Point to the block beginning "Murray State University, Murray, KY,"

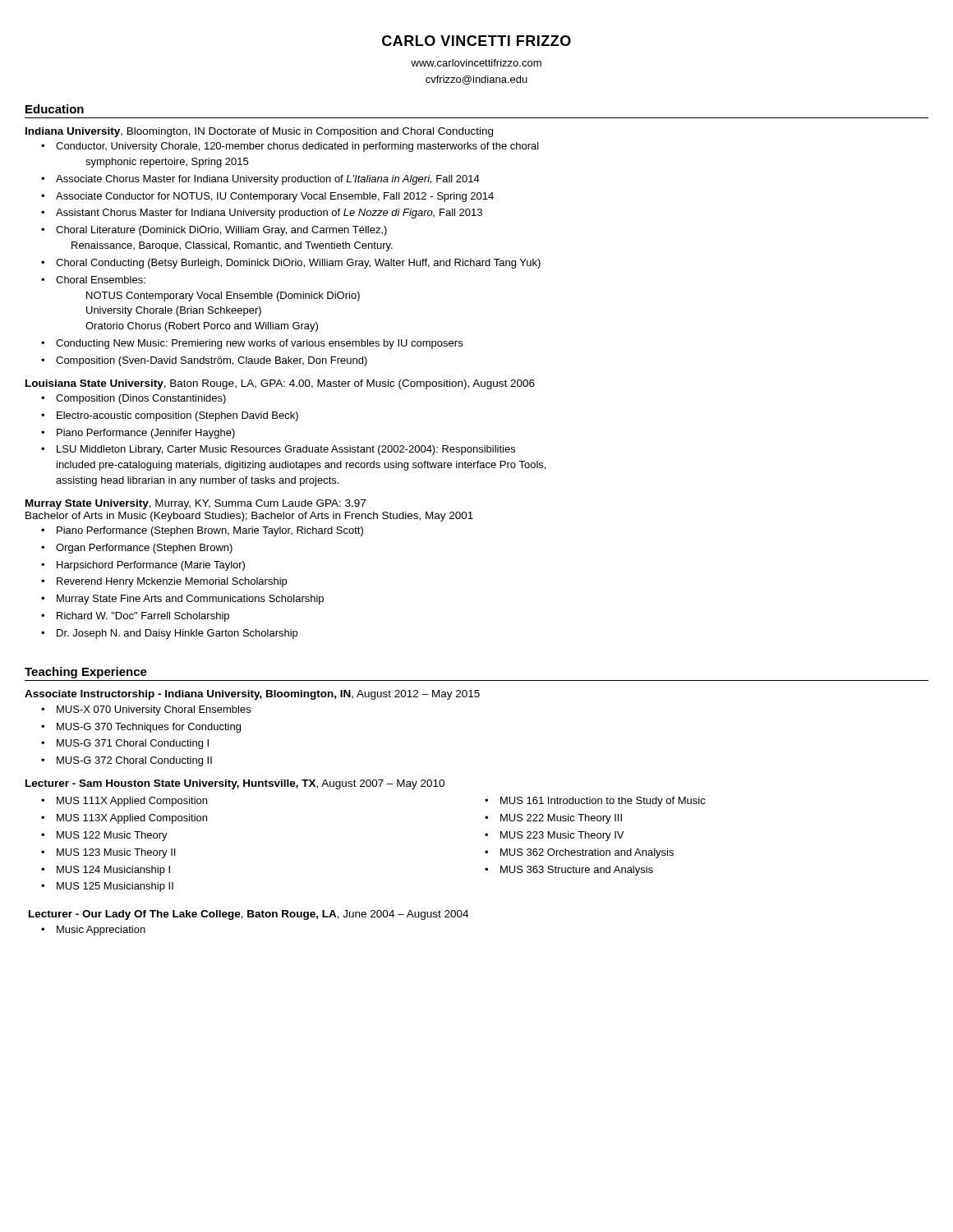[249, 509]
